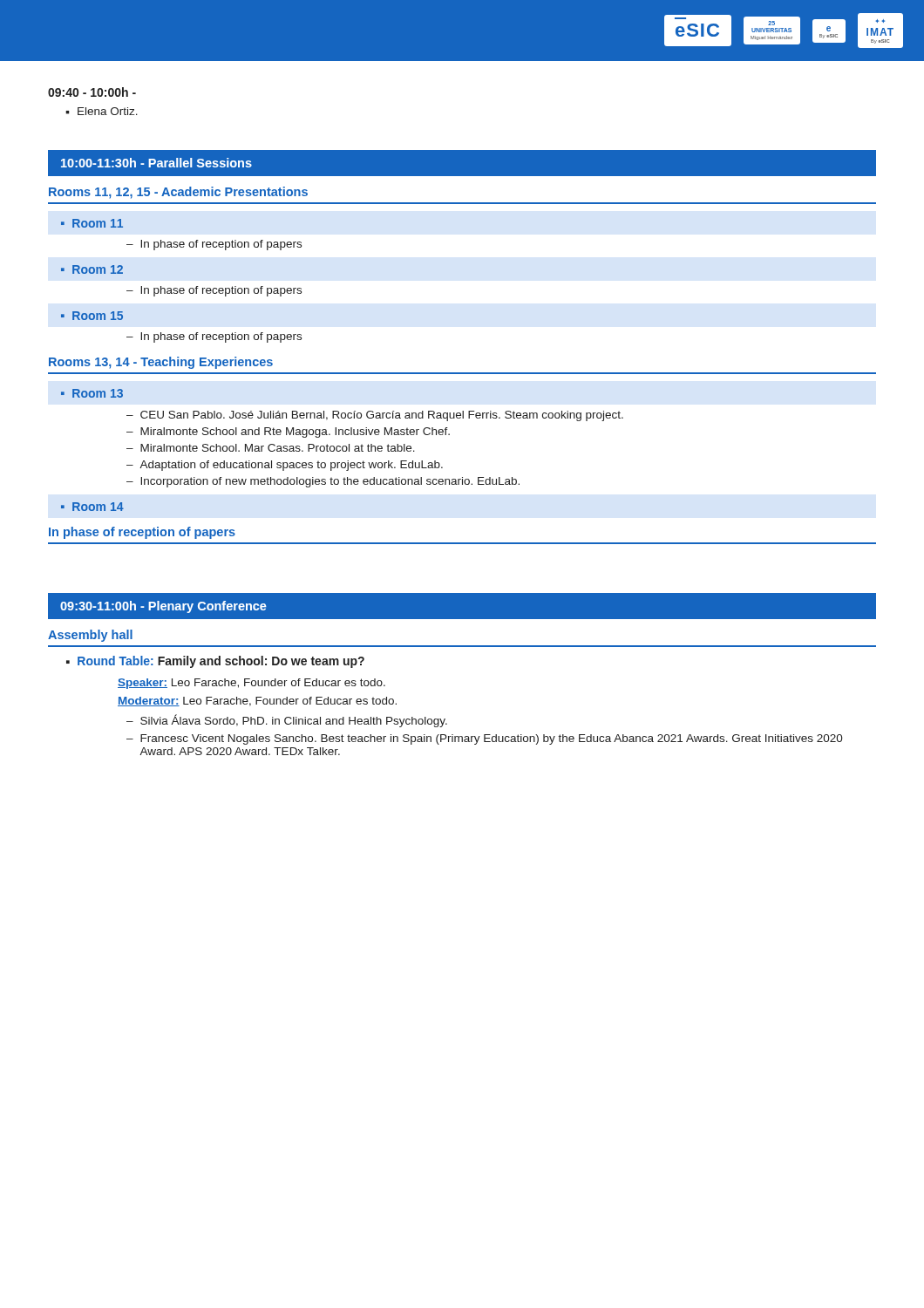
Task: Point to the block starting "– Silvia Álava Sordo, PhD. in Clinical"
Action: coord(287,721)
